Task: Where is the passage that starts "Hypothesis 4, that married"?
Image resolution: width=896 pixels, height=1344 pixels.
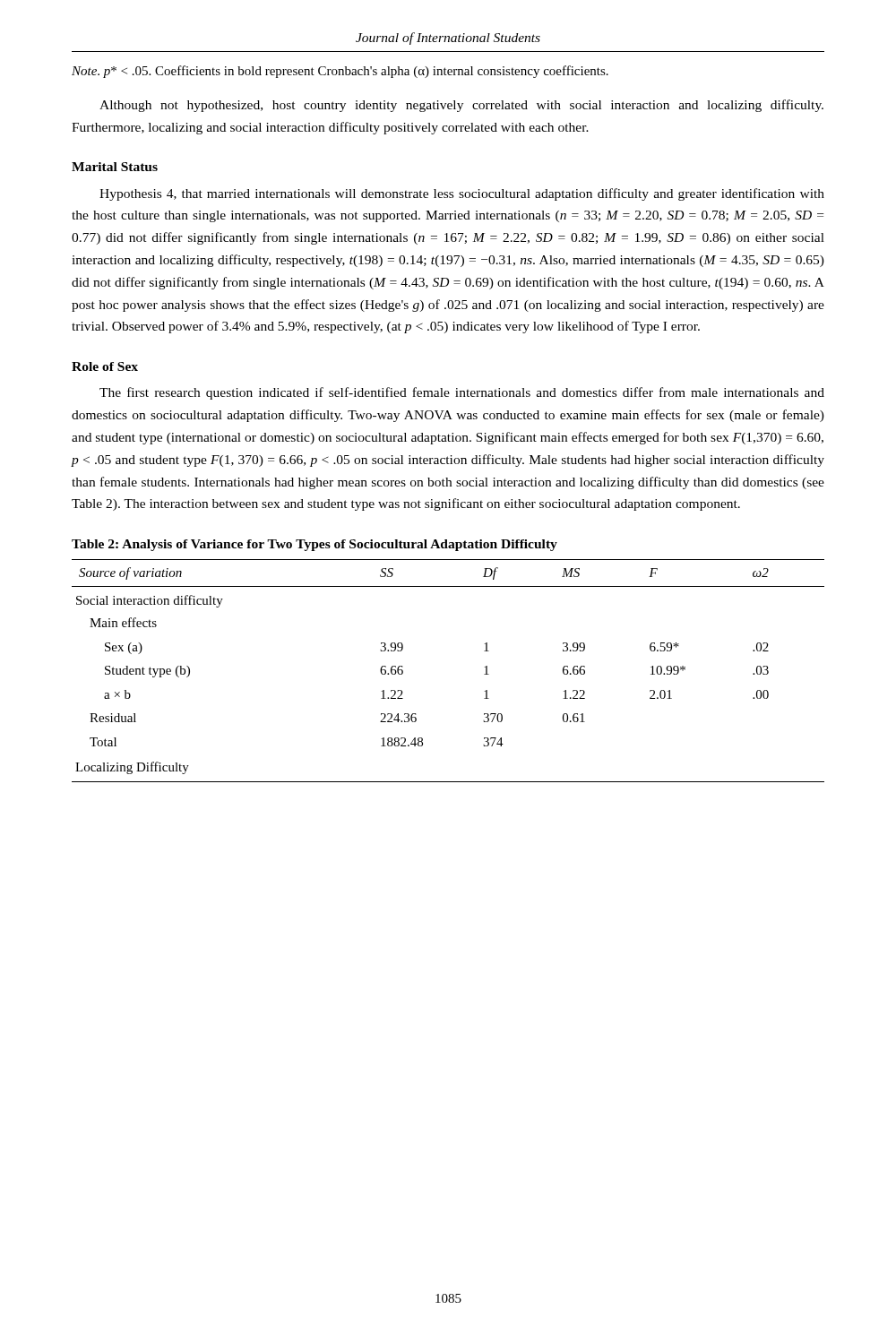Action: click(448, 259)
